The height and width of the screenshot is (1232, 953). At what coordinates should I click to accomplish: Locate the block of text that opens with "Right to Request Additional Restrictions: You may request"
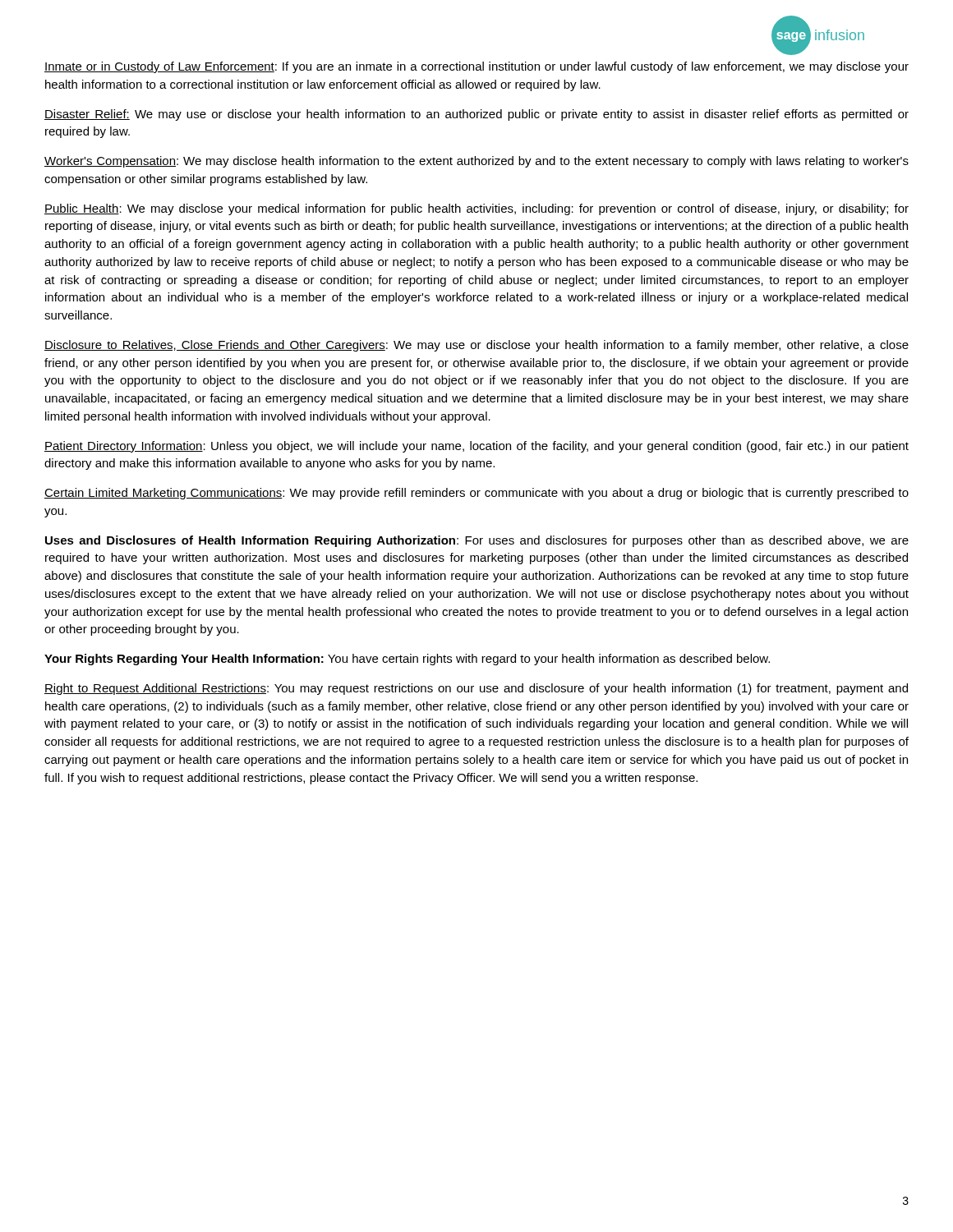point(476,732)
